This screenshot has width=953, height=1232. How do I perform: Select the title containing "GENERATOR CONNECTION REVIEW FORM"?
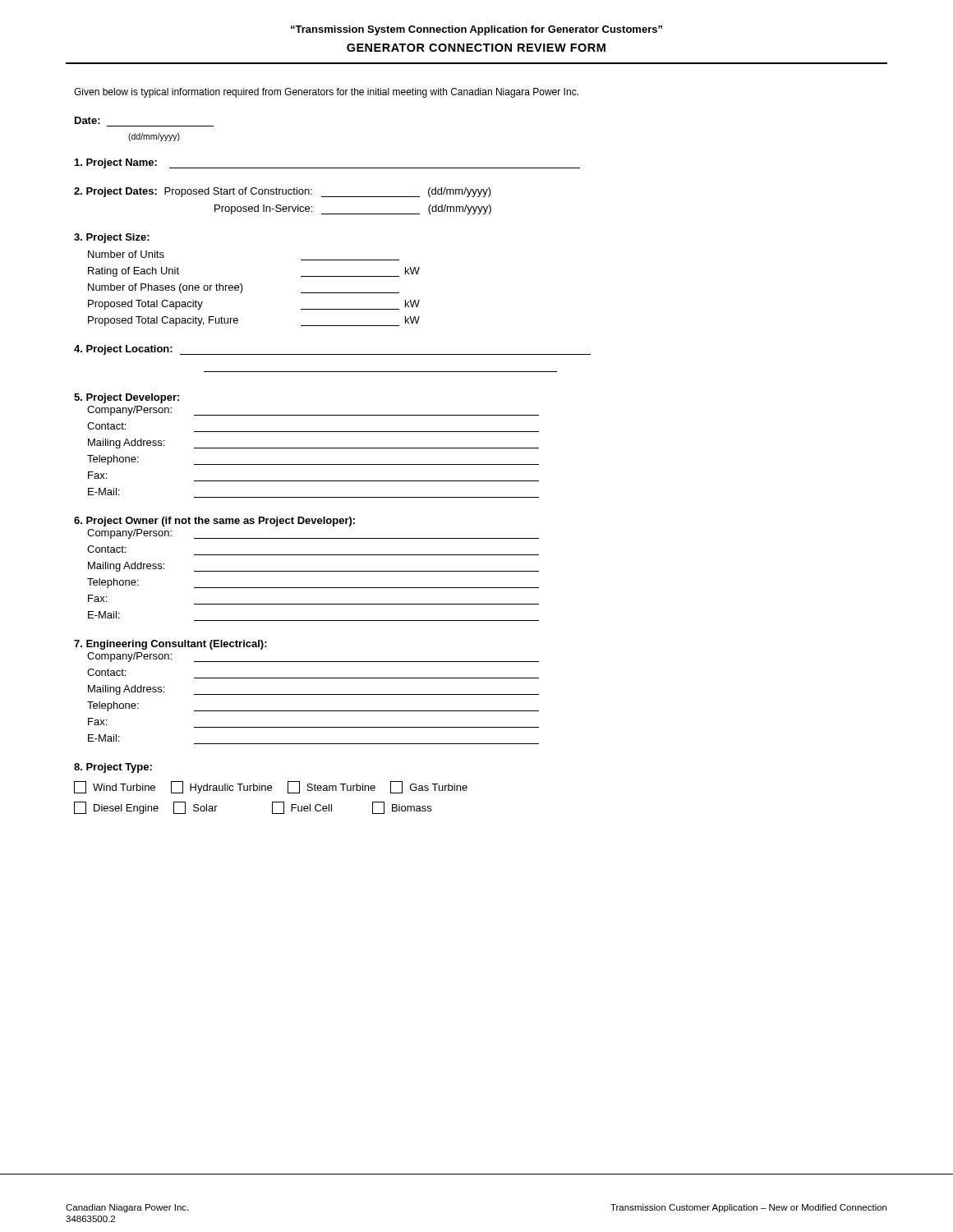point(476,48)
